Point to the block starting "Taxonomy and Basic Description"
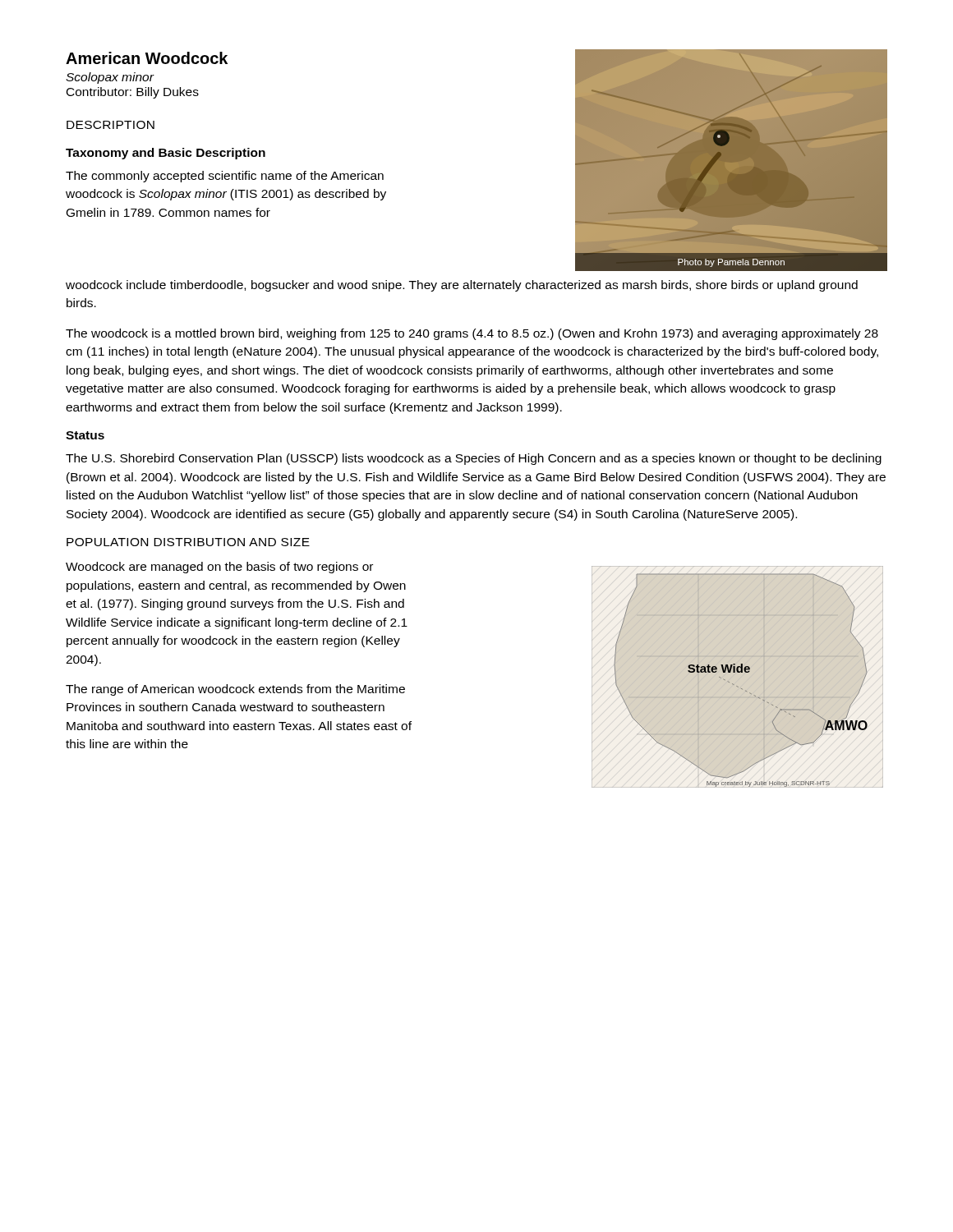 coord(166,152)
